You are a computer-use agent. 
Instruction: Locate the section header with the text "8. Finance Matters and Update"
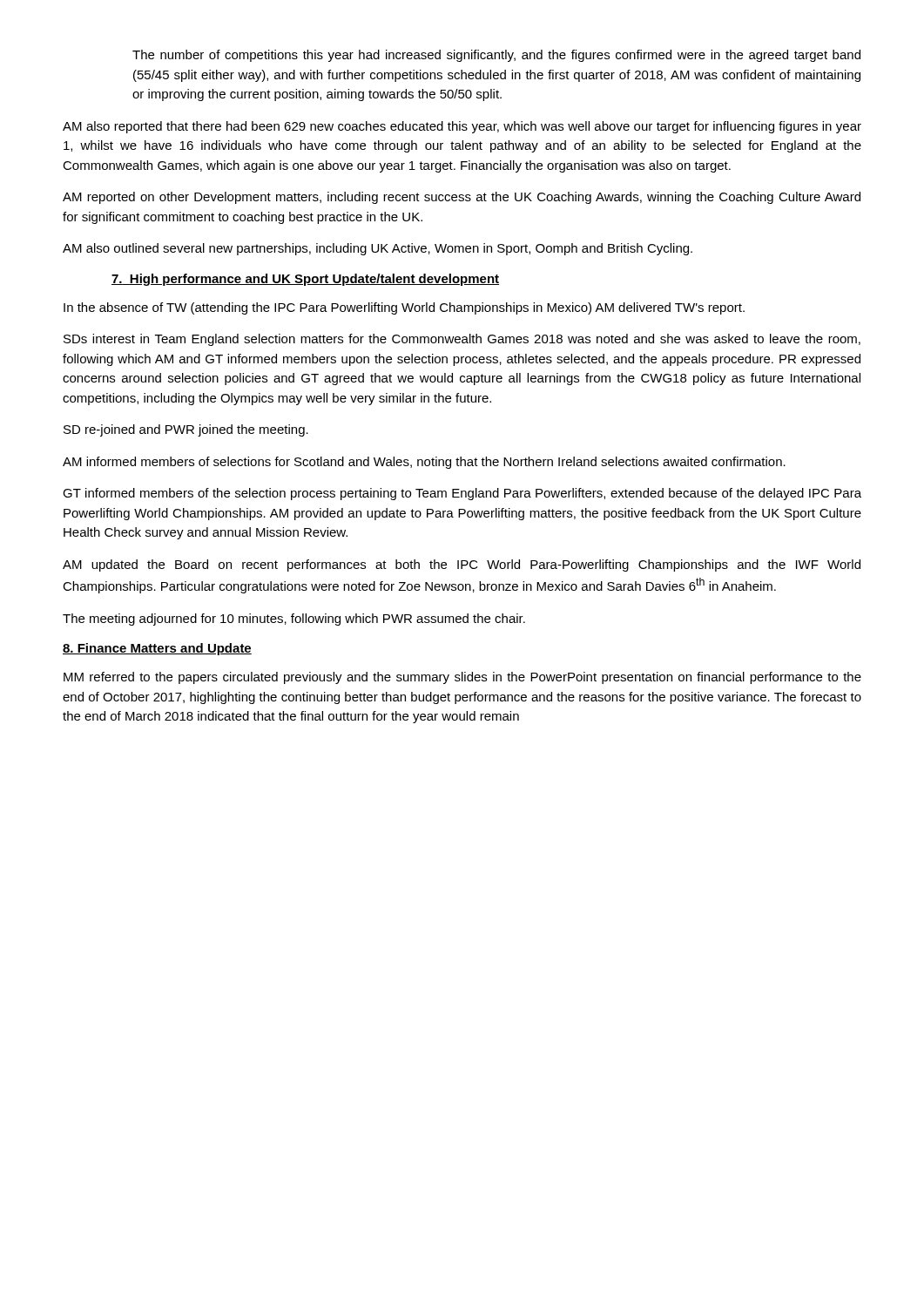(157, 648)
